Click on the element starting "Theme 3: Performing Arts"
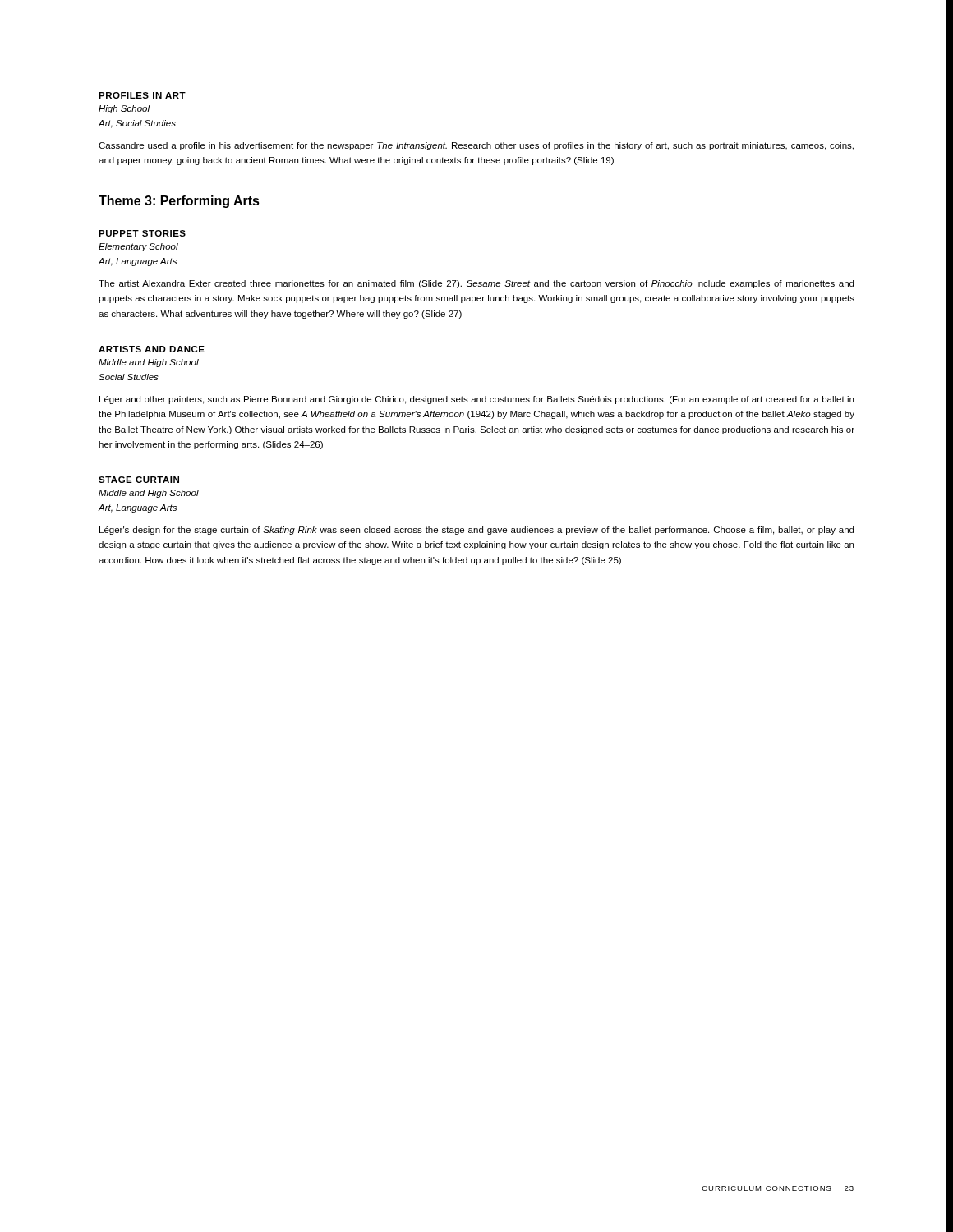953x1232 pixels. click(x=179, y=201)
